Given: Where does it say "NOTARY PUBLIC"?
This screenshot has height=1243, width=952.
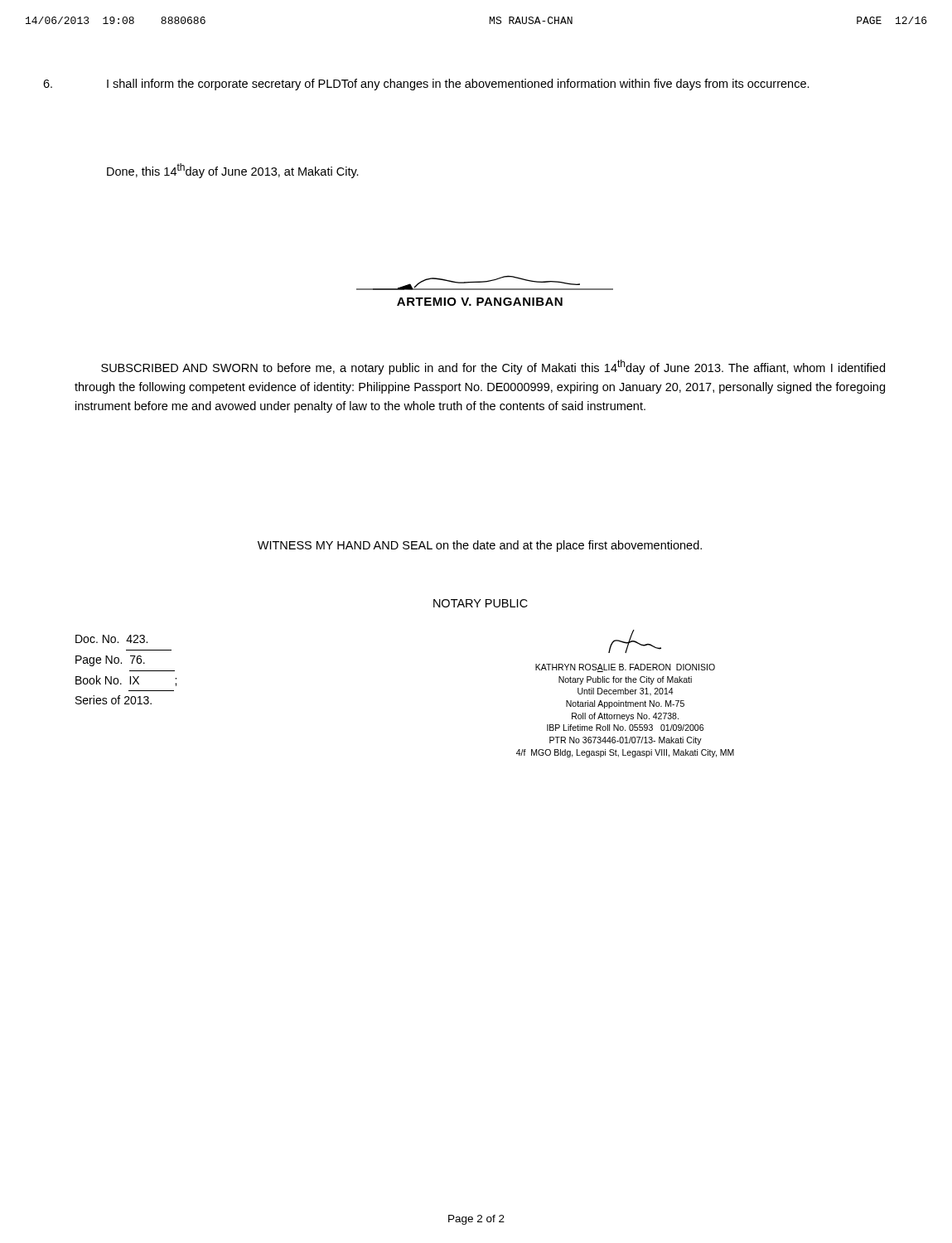Looking at the screenshot, I should pos(480,603).
